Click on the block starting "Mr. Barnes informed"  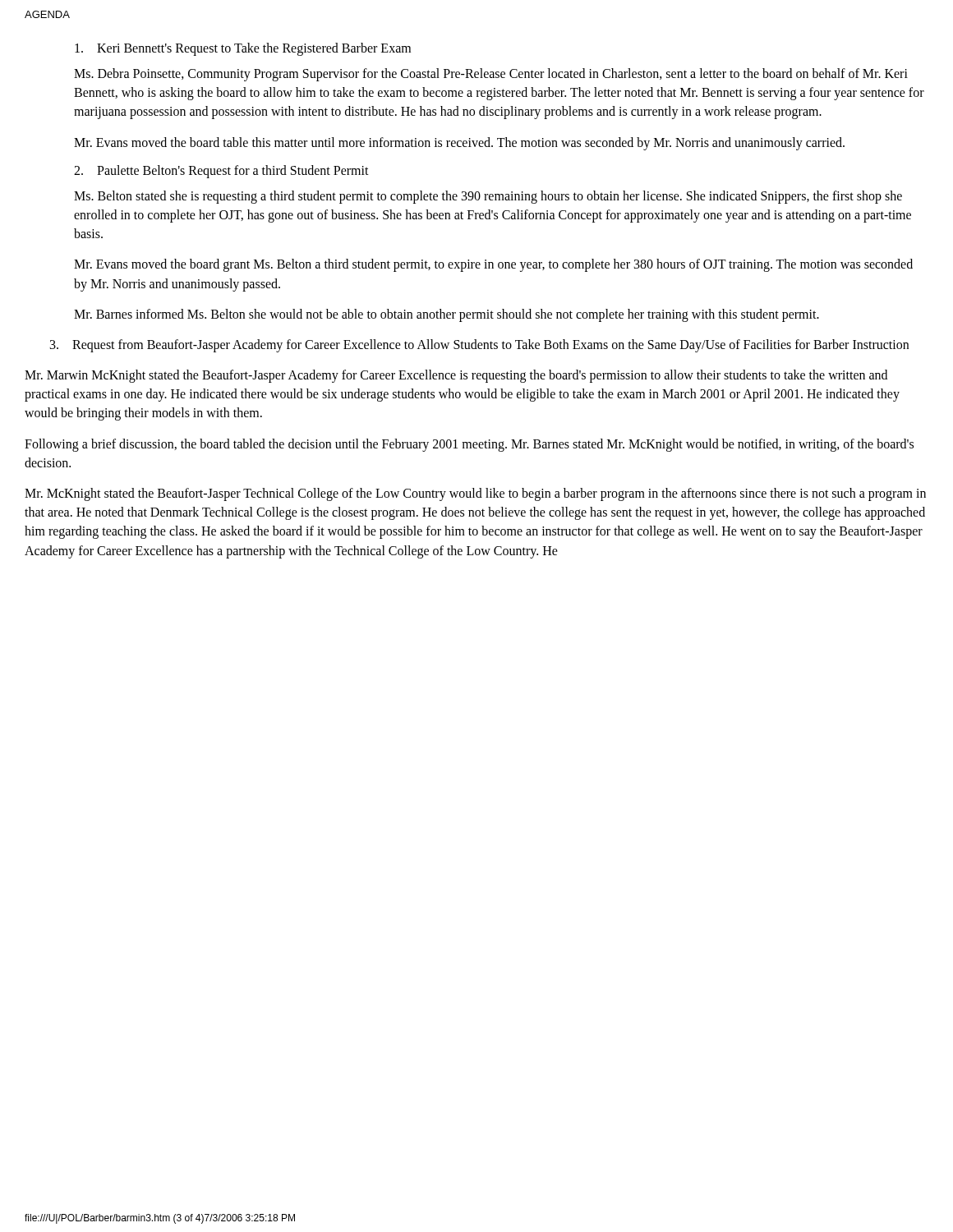447,314
